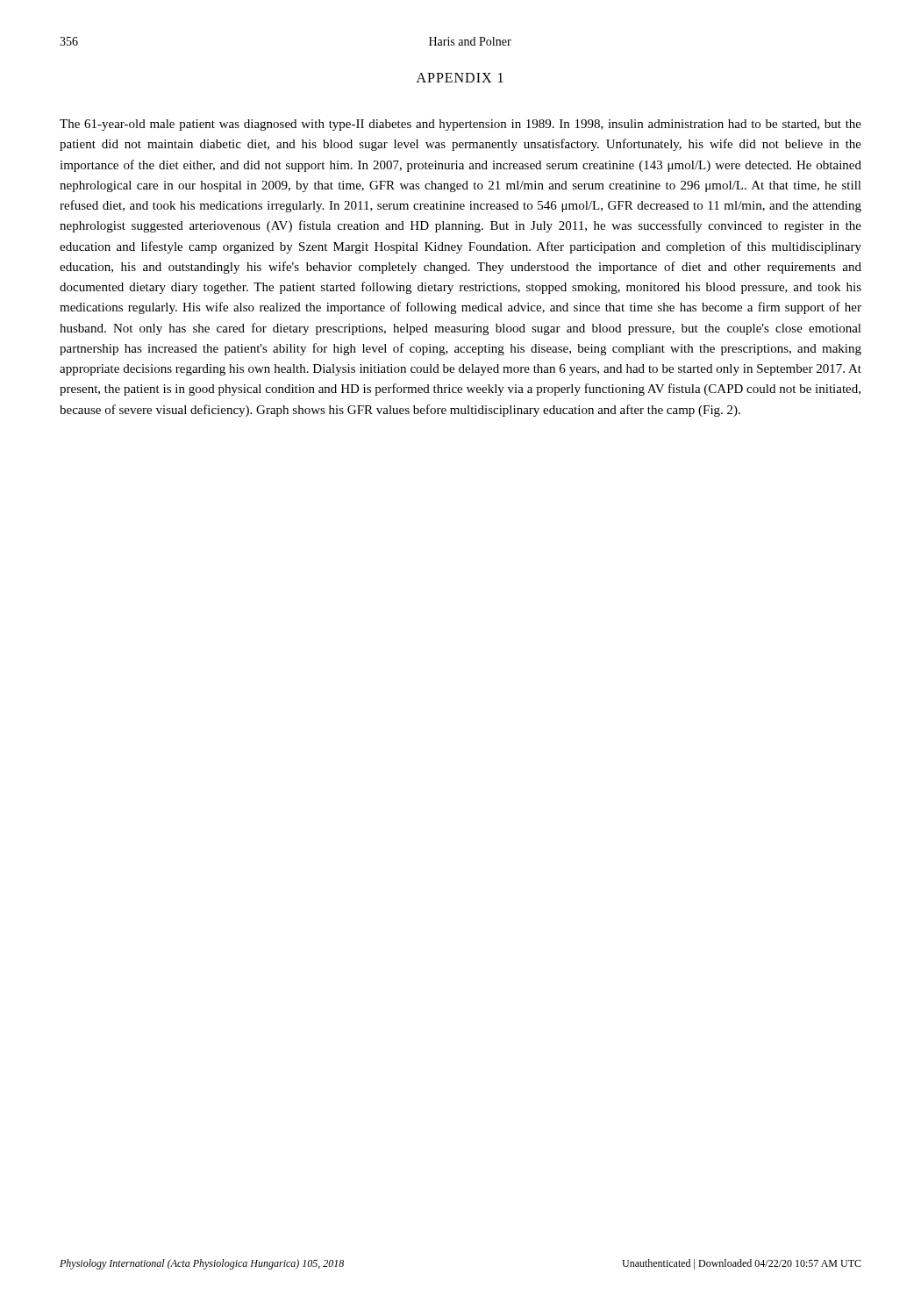
Task: Select the element starting "APPENDIX 1"
Action: coord(460,78)
